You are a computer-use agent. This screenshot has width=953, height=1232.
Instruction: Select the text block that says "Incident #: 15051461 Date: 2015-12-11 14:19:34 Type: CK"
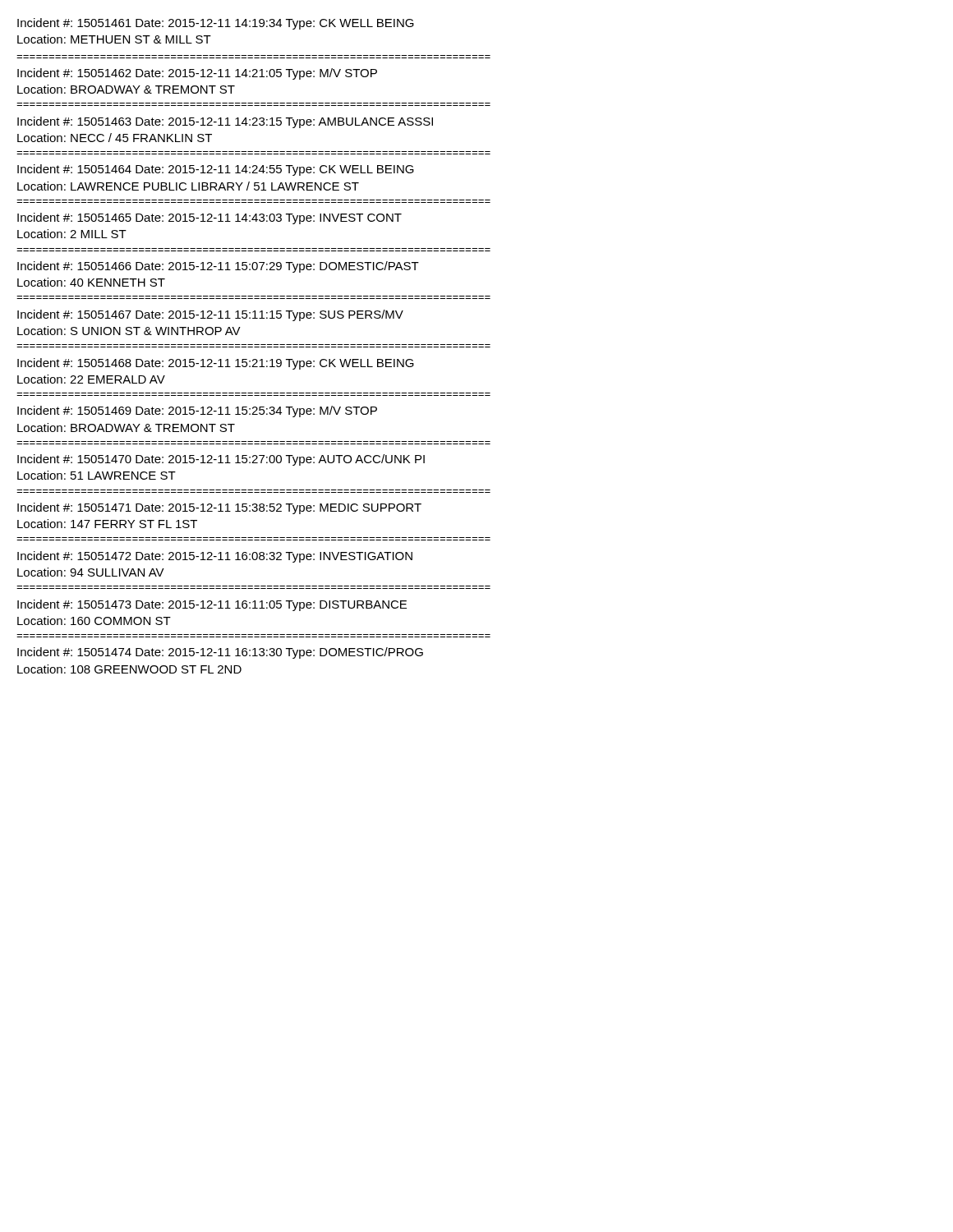click(x=216, y=24)
